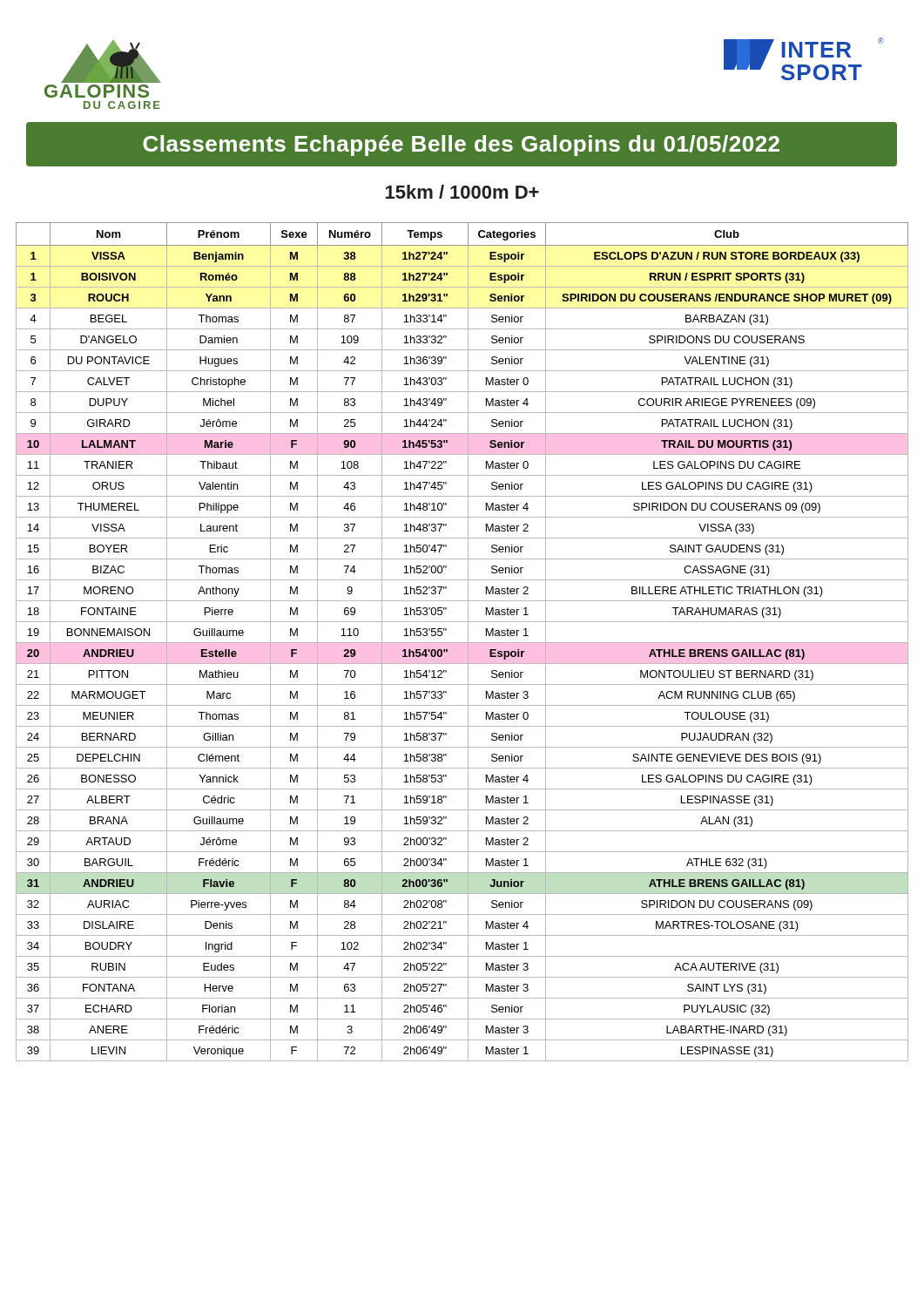924x1307 pixels.
Task: Where is the title that starts "Classements Echappée Belle des"?
Action: (462, 144)
